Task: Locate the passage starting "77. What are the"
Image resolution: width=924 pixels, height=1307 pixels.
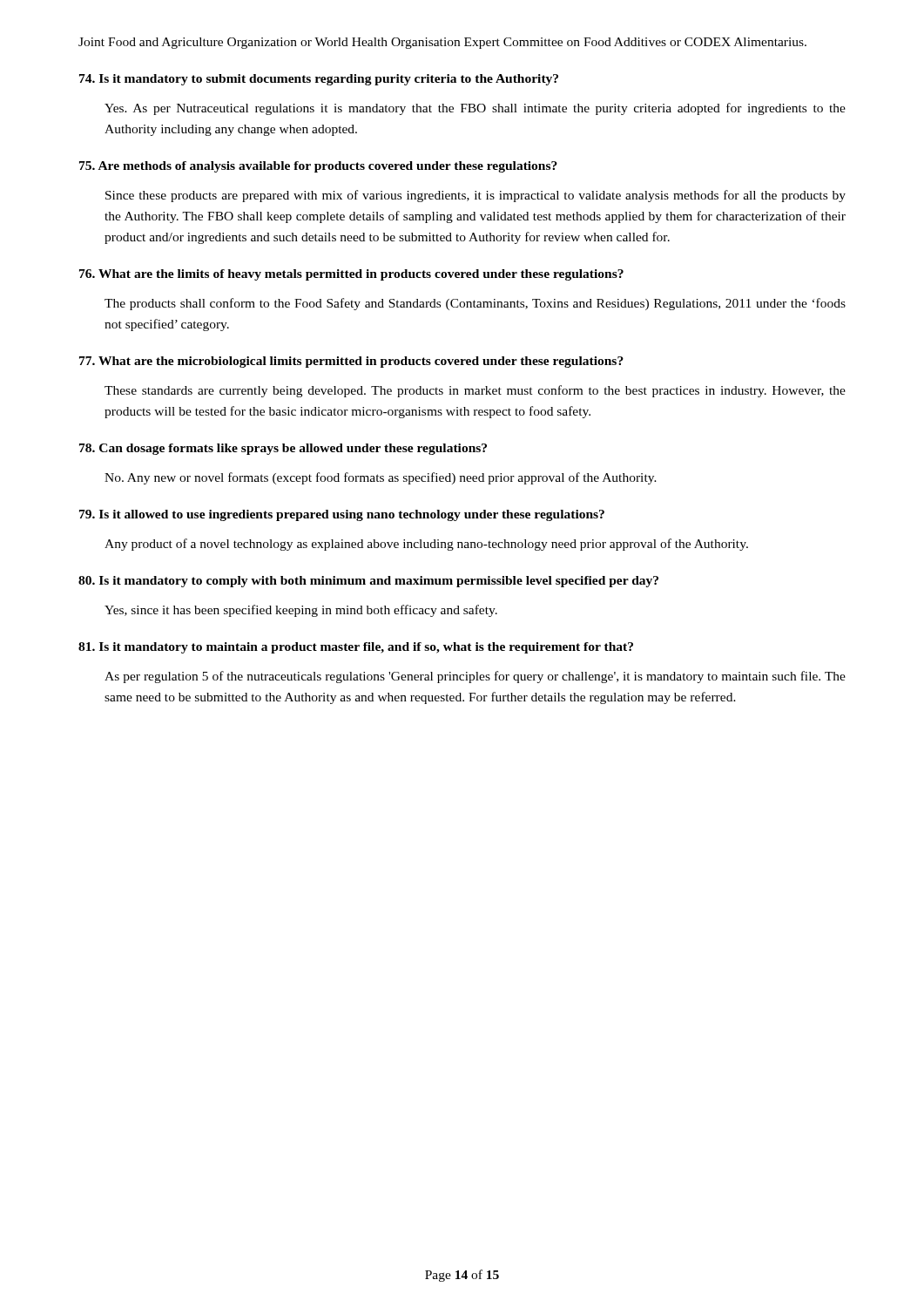Action: pyautogui.click(x=462, y=386)
